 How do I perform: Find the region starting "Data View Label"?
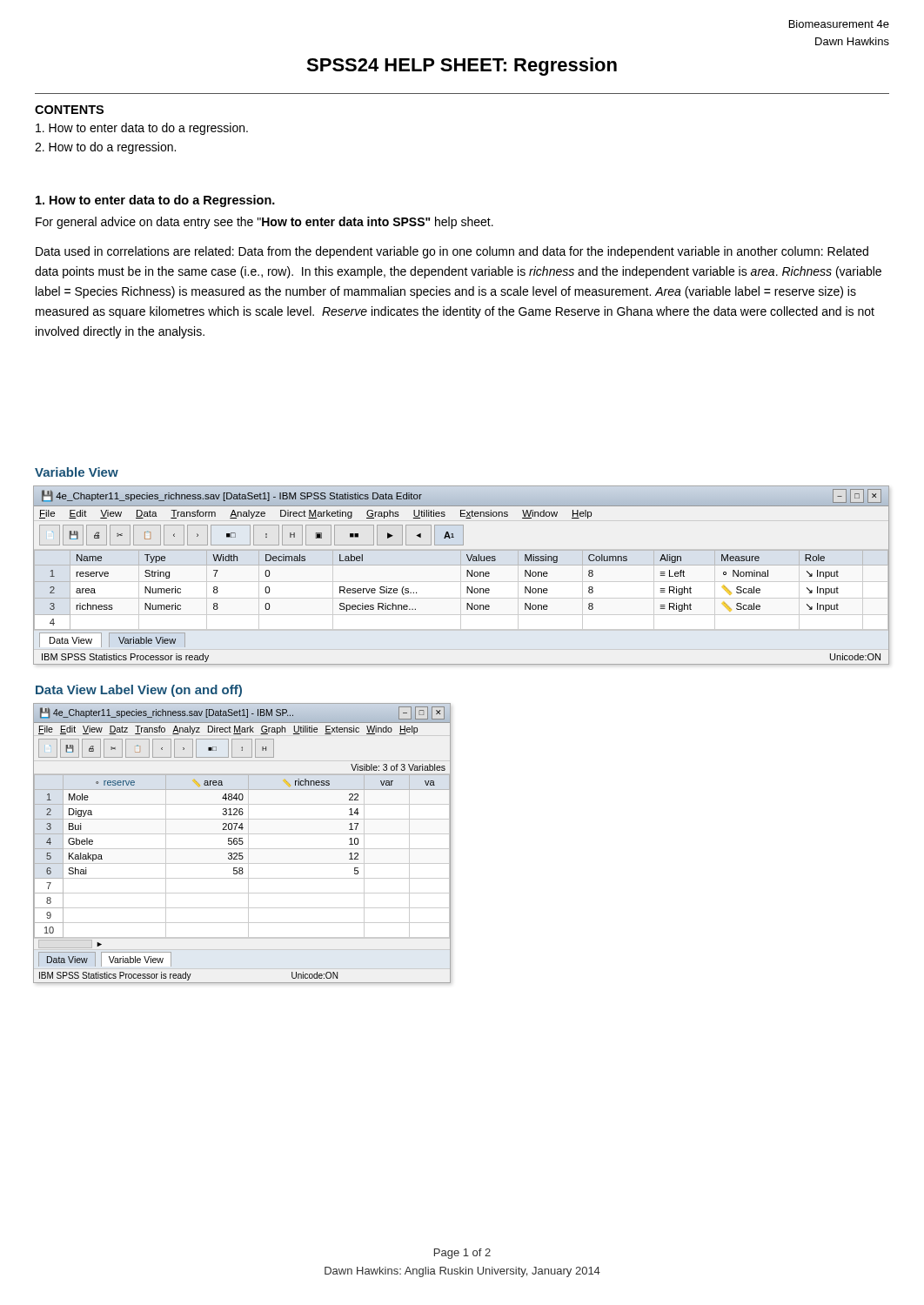[139, 689]
